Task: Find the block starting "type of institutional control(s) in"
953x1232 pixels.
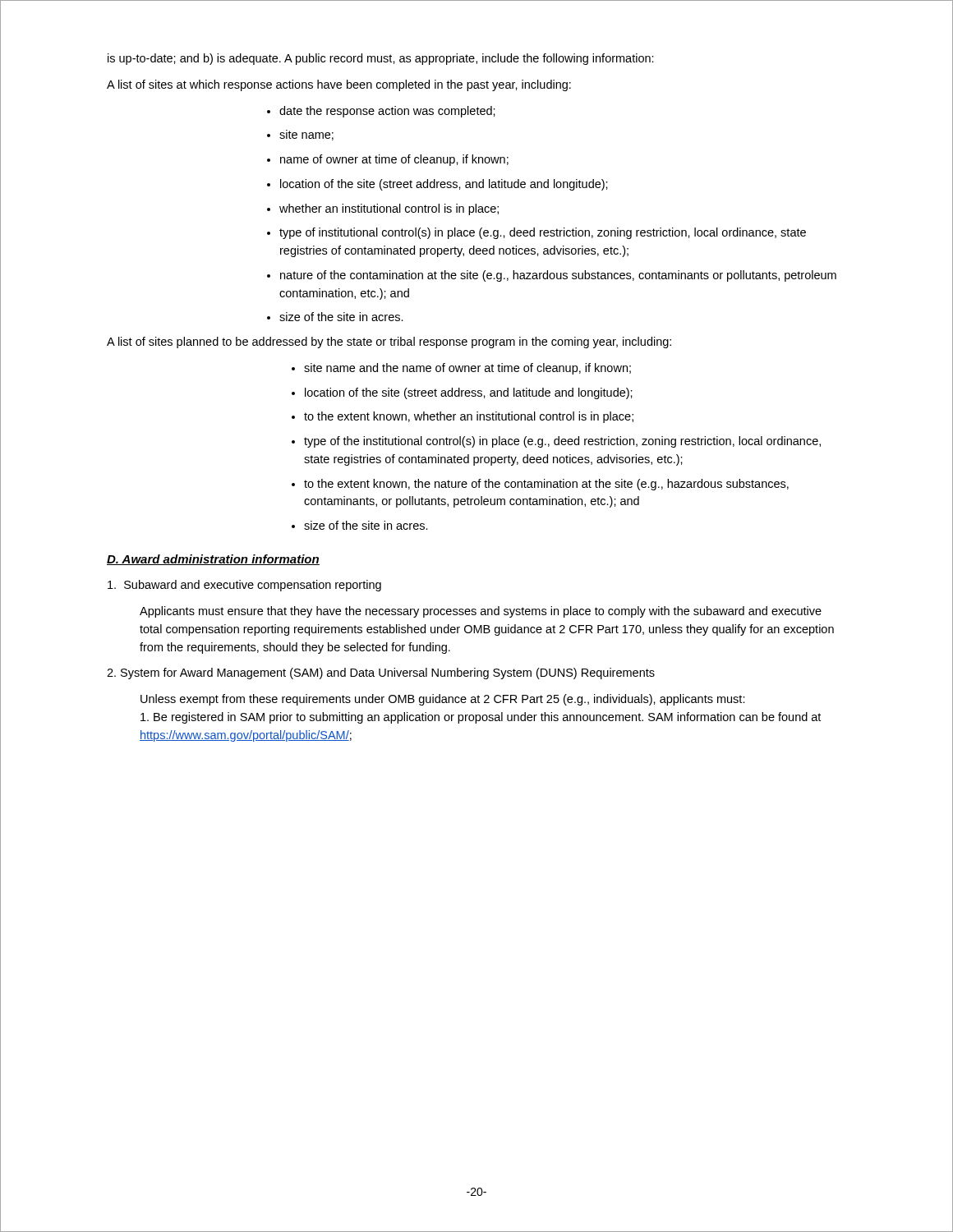Action: coord(550,242)
